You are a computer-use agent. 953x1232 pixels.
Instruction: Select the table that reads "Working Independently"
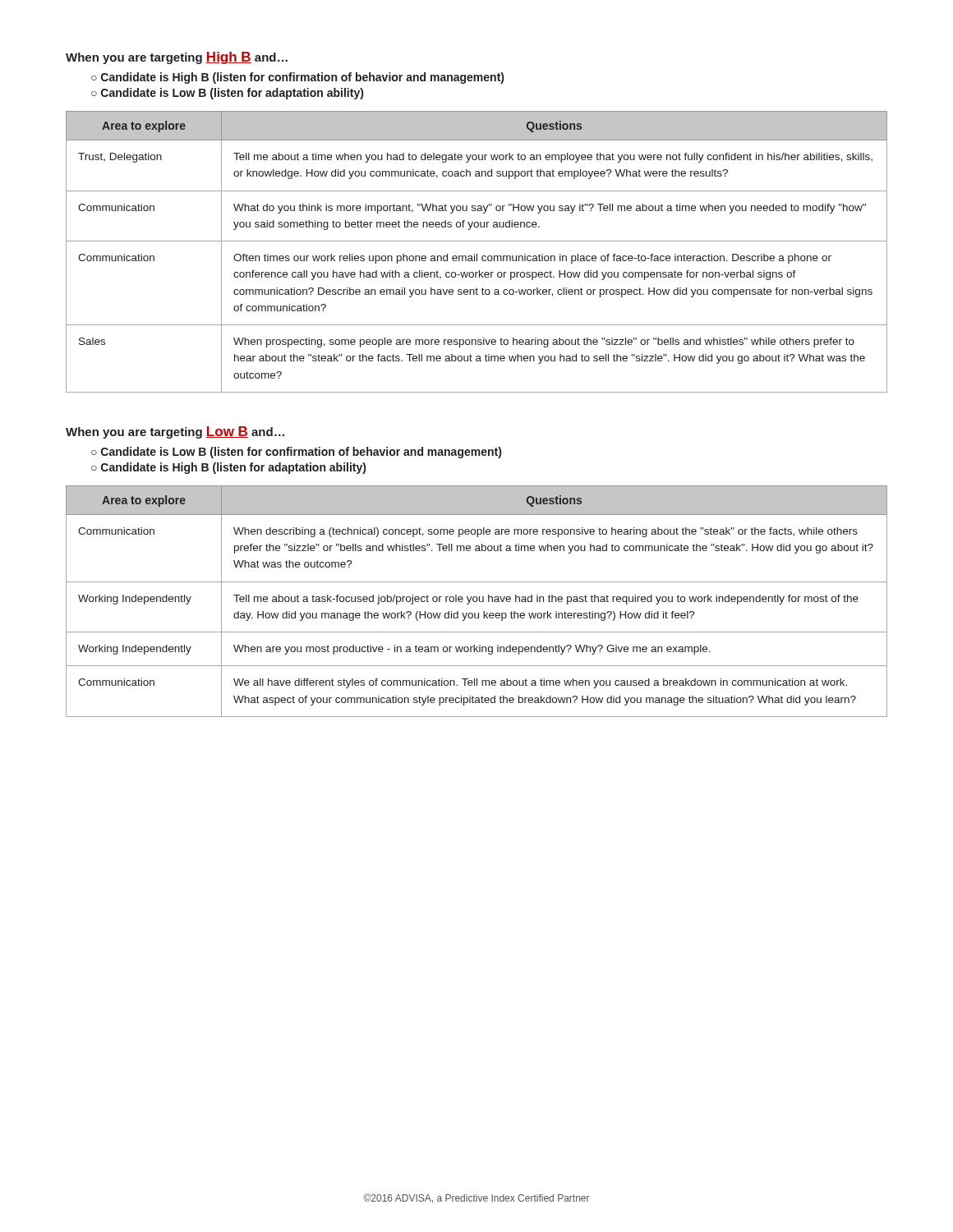click(x=476, y=601)
